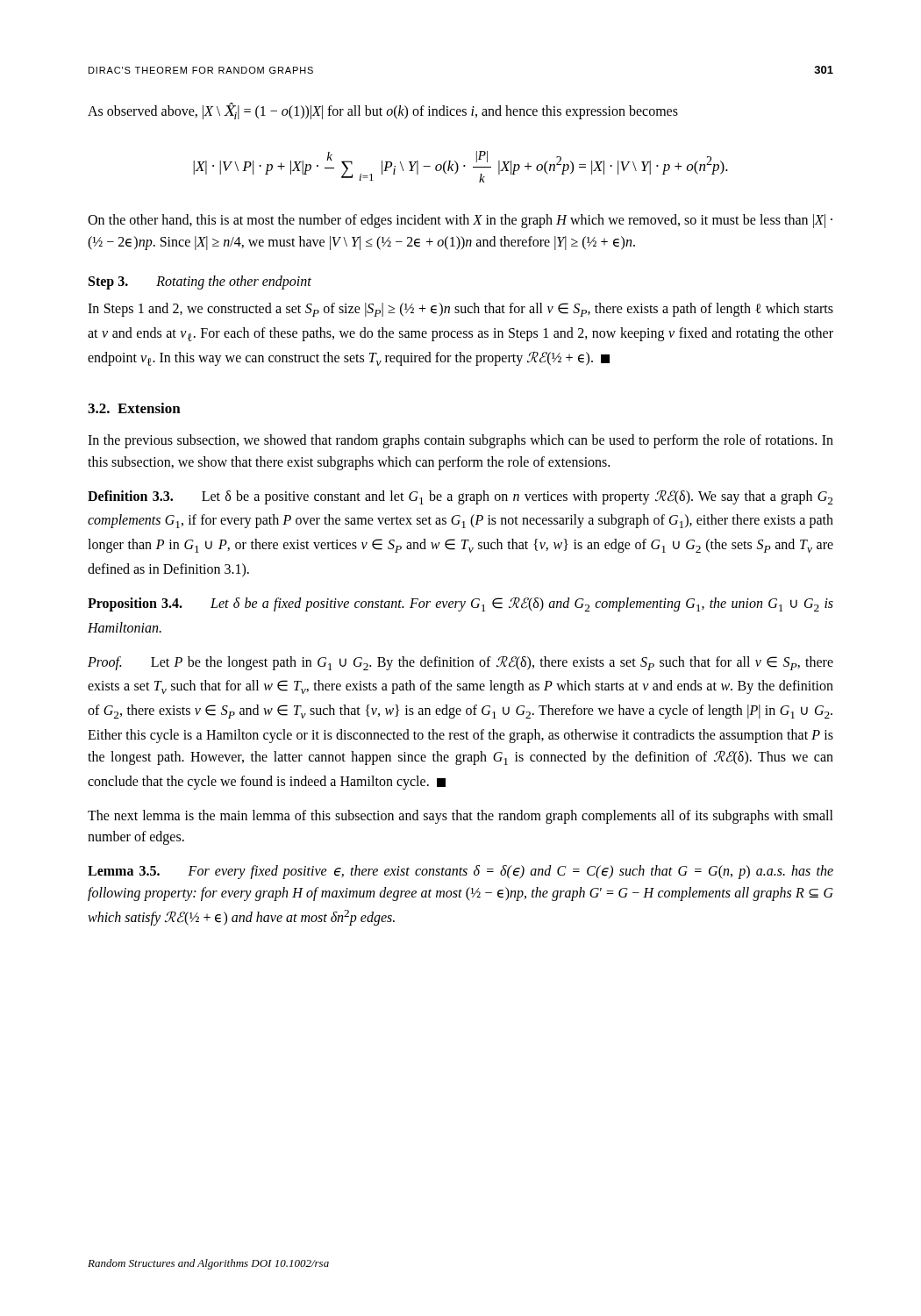Locate the text block with the text "Proof. Let P be the longest path in"

point(460,721)
